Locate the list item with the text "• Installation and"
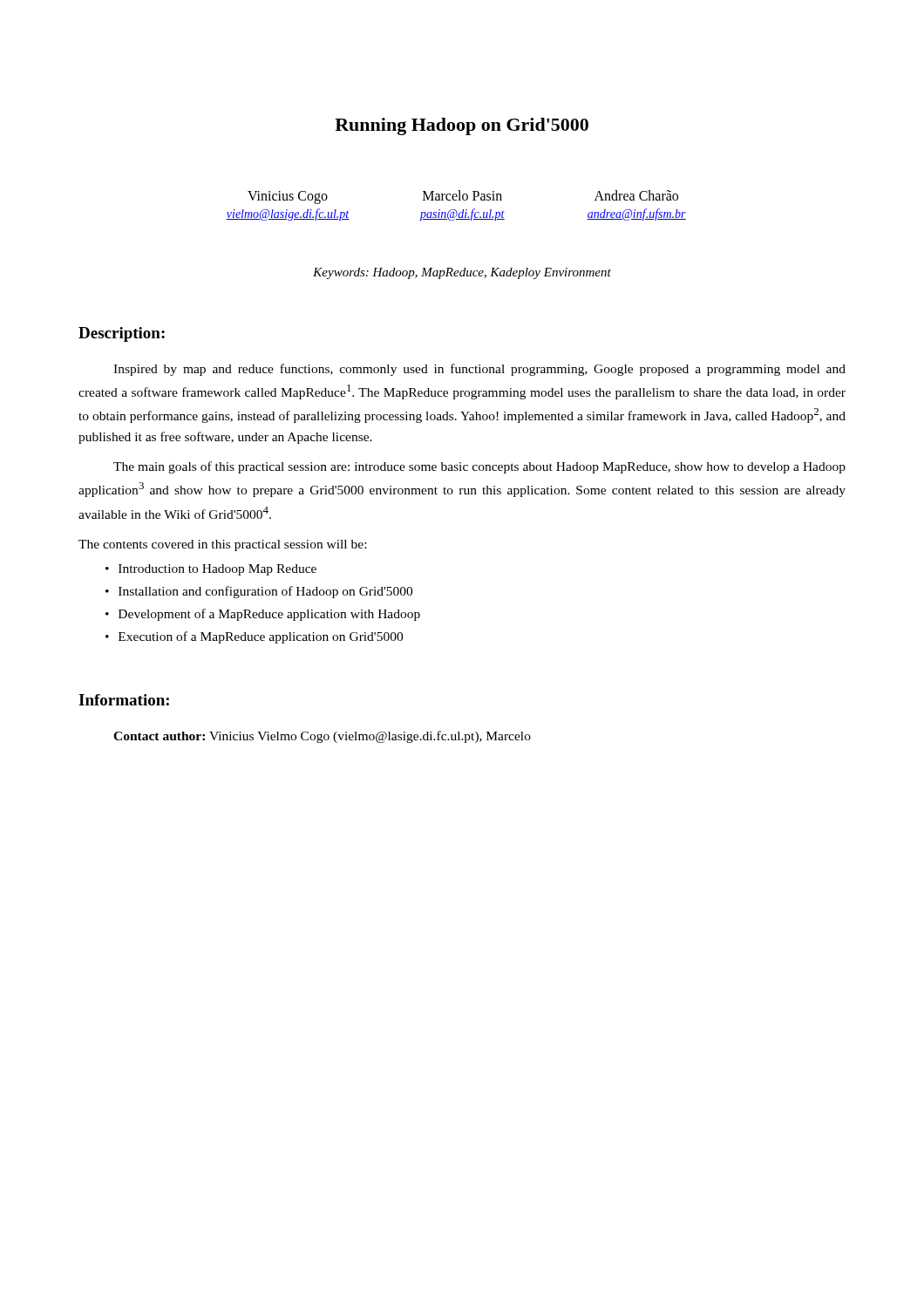The width and height of the screenshot is (924, 1308). click(259, 591)
